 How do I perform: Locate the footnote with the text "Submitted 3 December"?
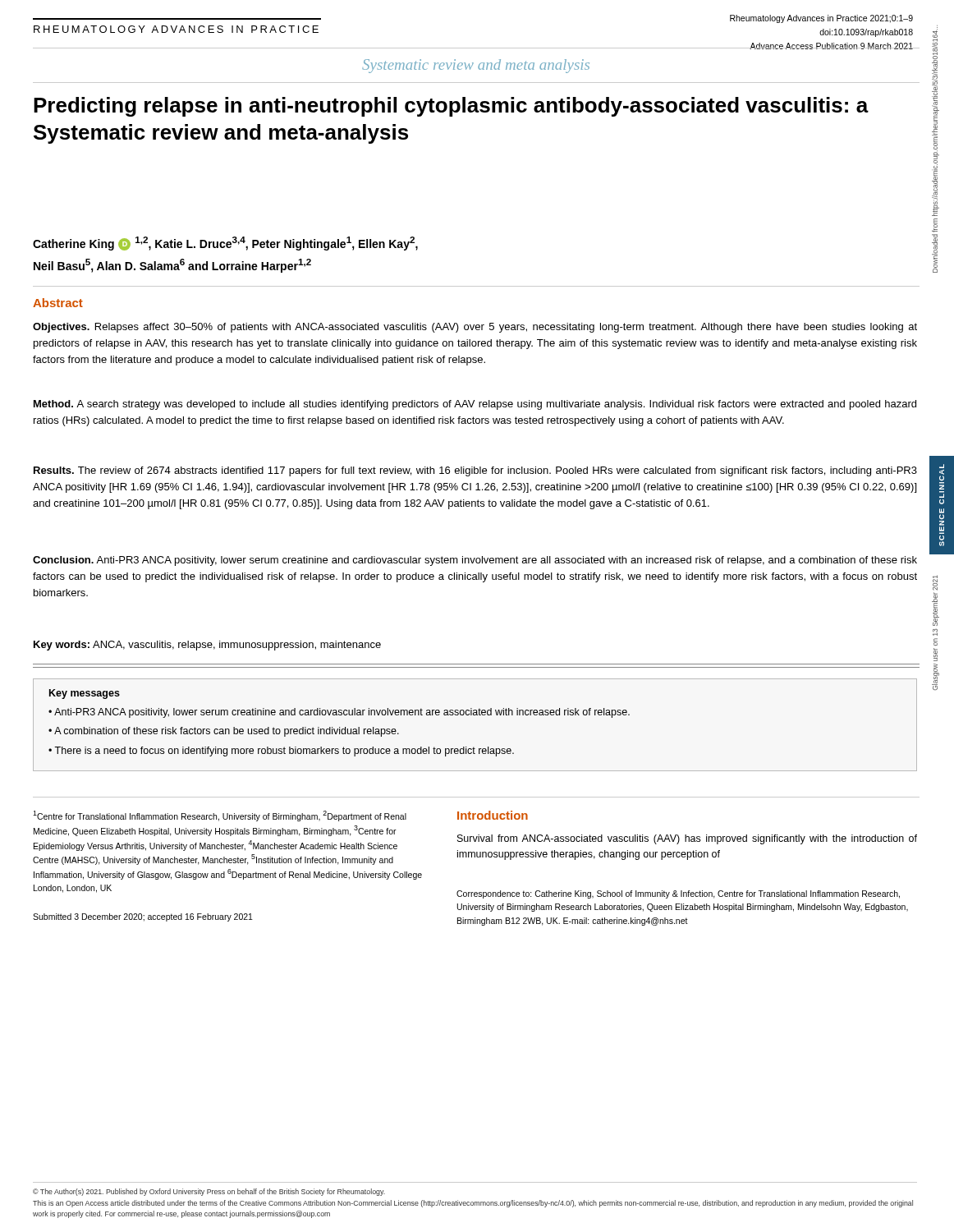(143, 917)
